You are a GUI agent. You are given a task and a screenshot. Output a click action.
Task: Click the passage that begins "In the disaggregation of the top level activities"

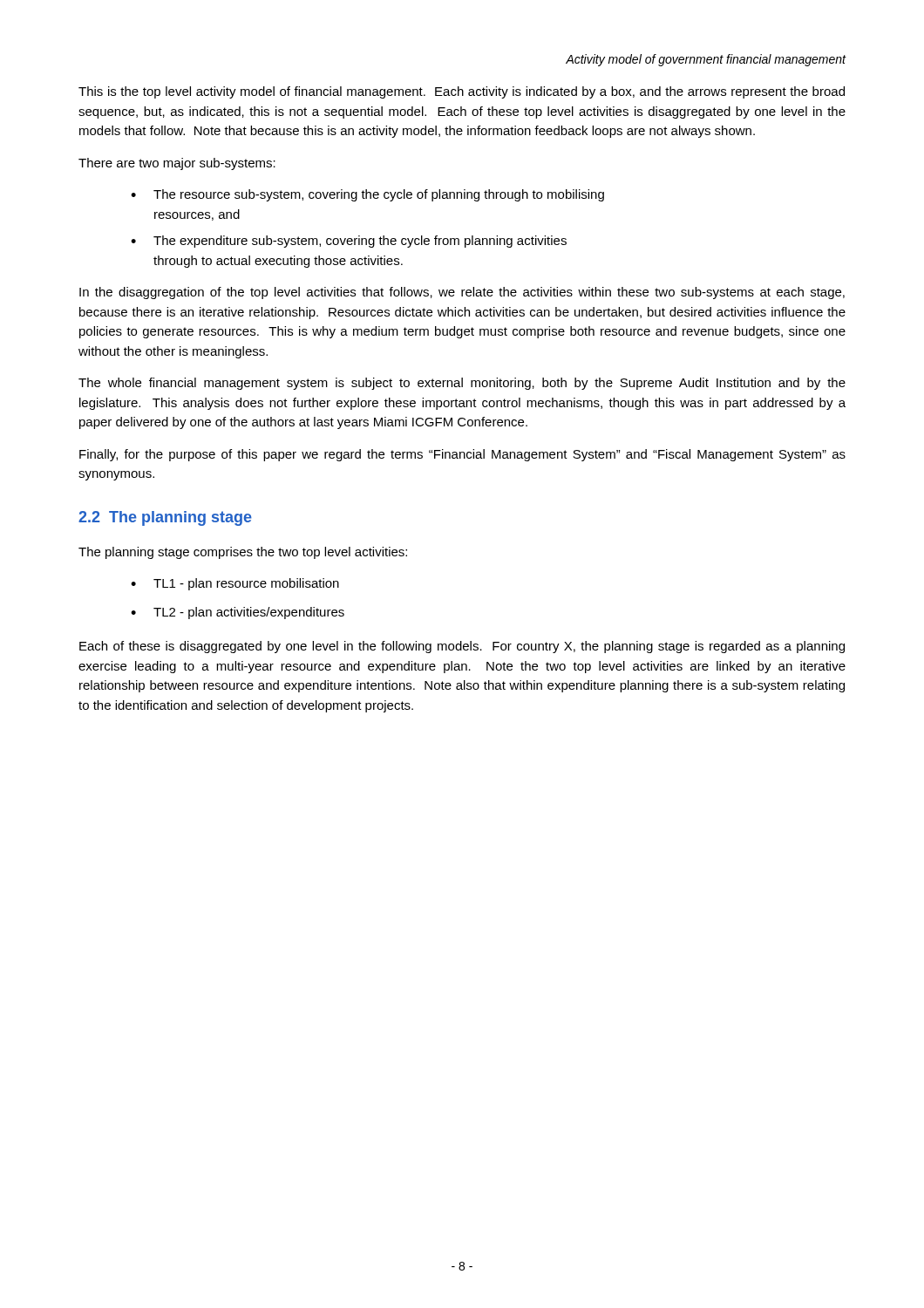tap(462, 321)
